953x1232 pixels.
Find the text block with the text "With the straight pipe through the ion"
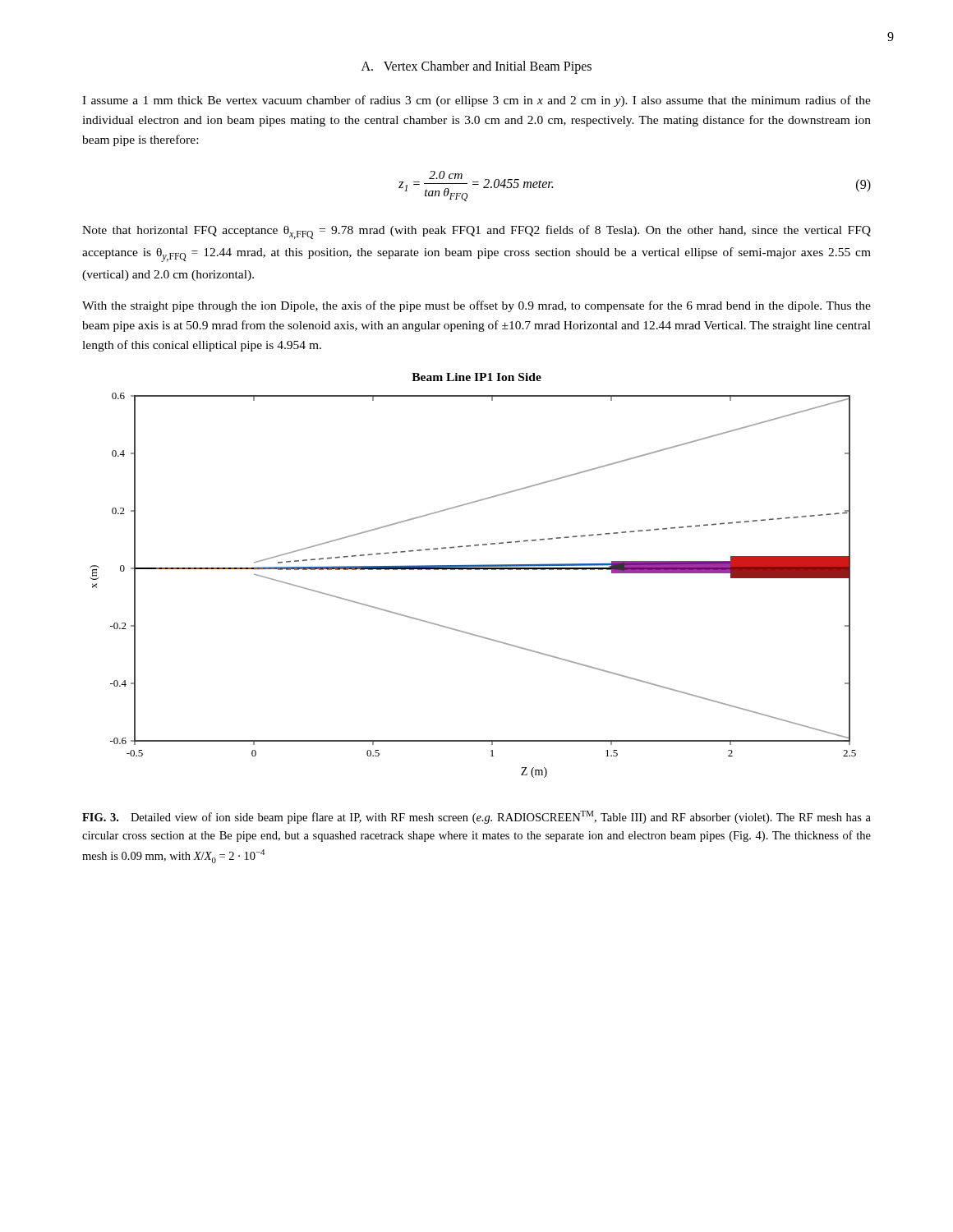click(x=476, y=325)
